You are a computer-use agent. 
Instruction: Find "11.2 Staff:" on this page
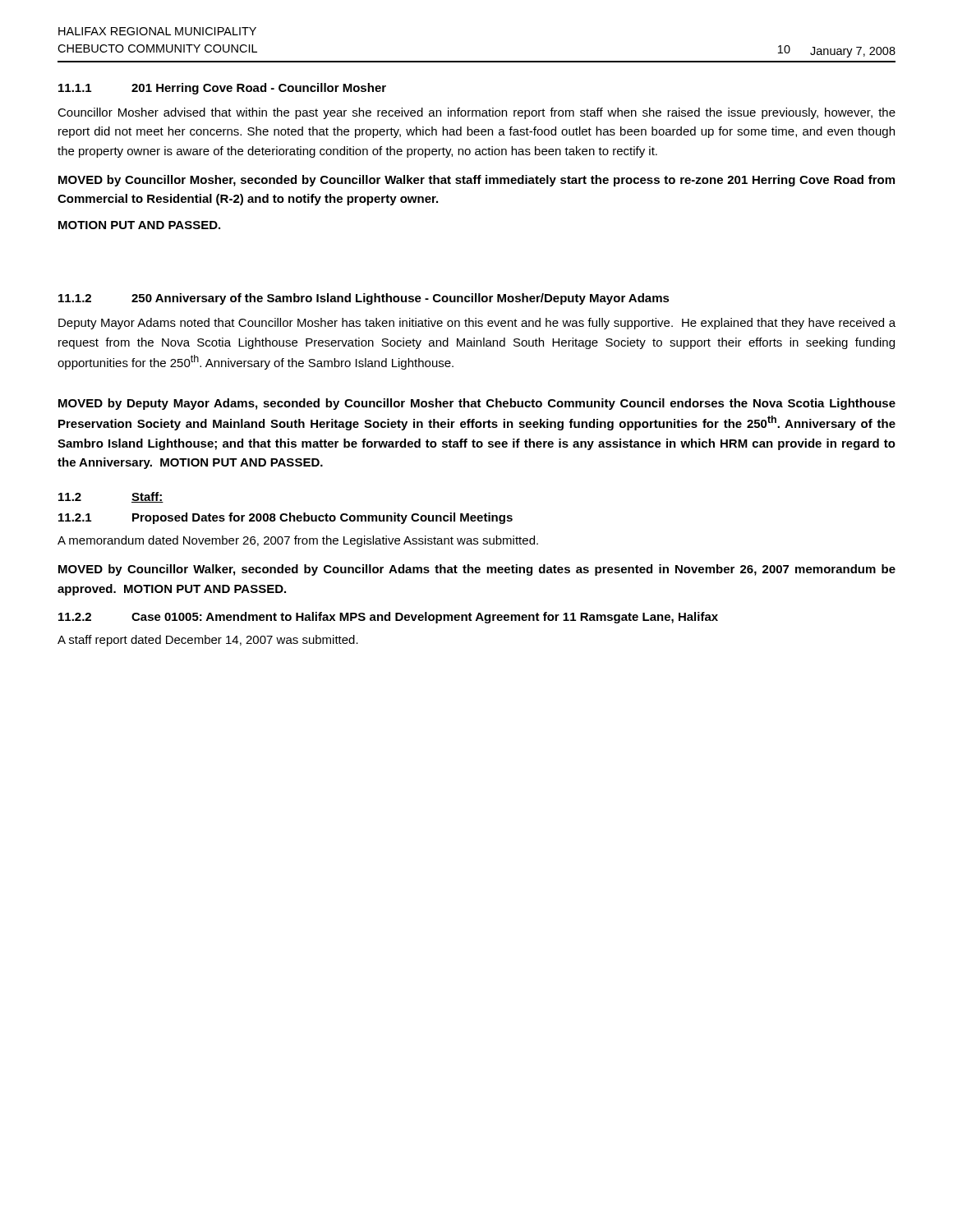pos(68,497)
